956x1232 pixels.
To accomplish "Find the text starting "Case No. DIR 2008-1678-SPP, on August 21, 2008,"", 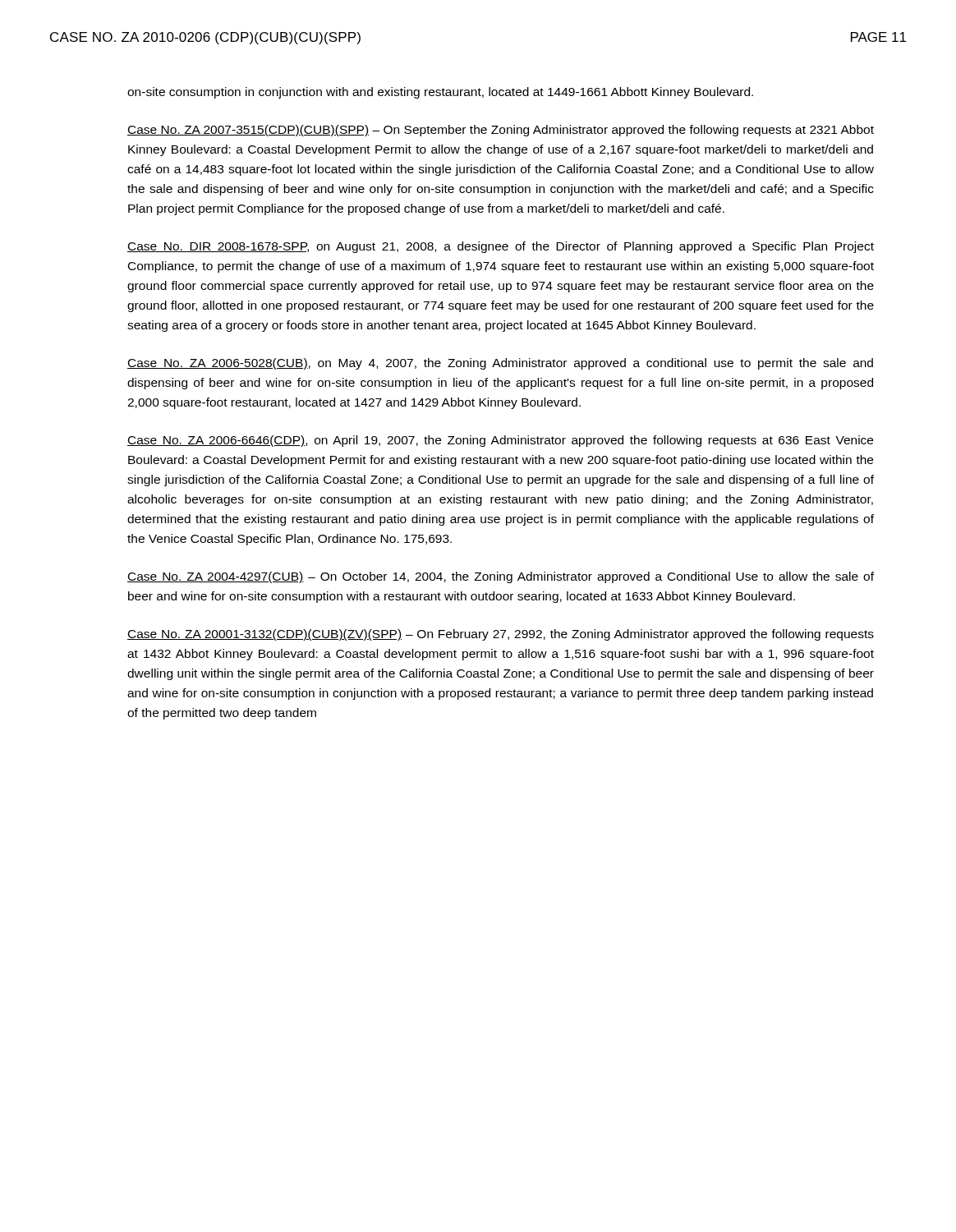I will pyautogui.click(x=501, y=286).
